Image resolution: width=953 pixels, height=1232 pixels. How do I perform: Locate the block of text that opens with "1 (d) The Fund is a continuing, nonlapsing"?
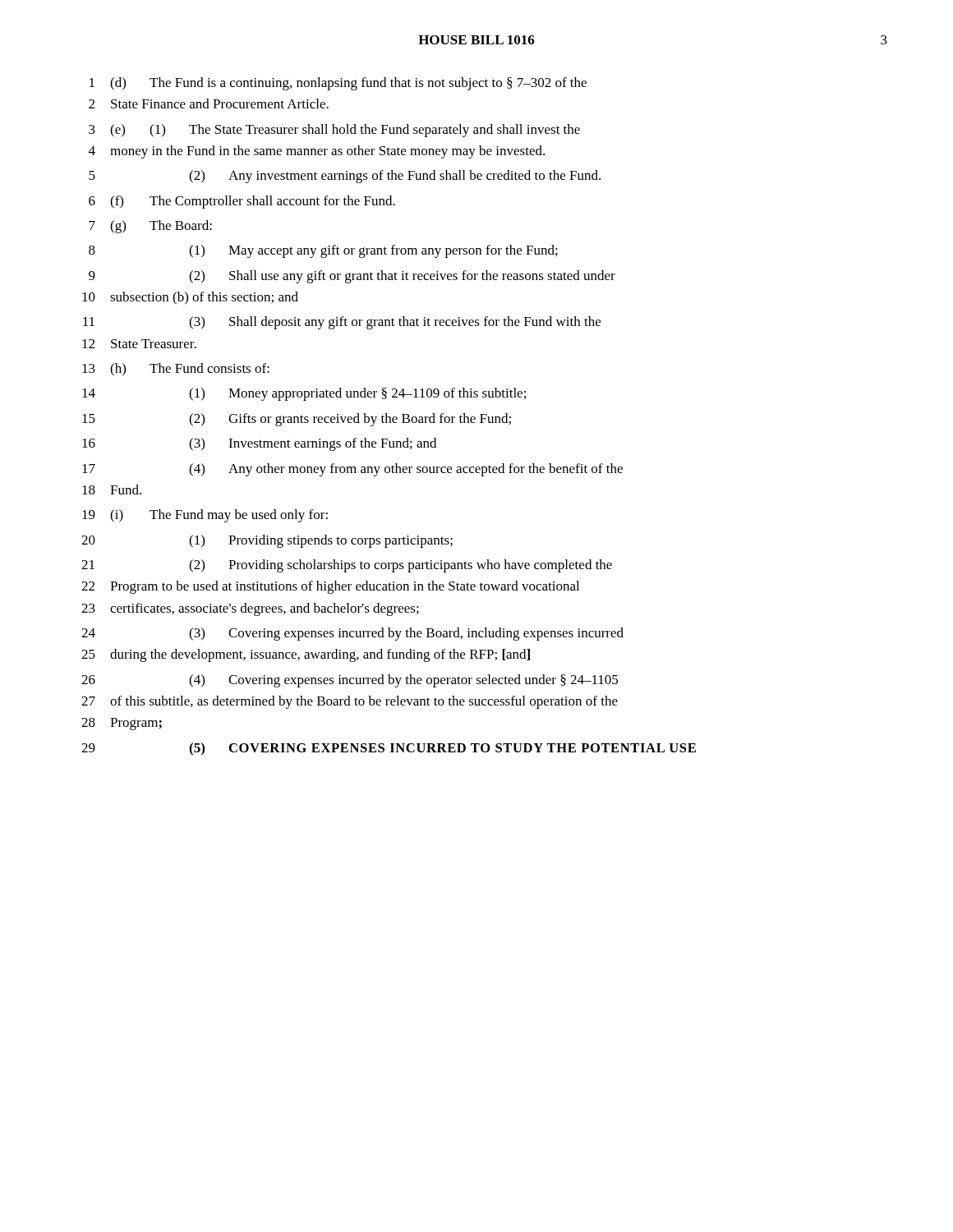476,94
